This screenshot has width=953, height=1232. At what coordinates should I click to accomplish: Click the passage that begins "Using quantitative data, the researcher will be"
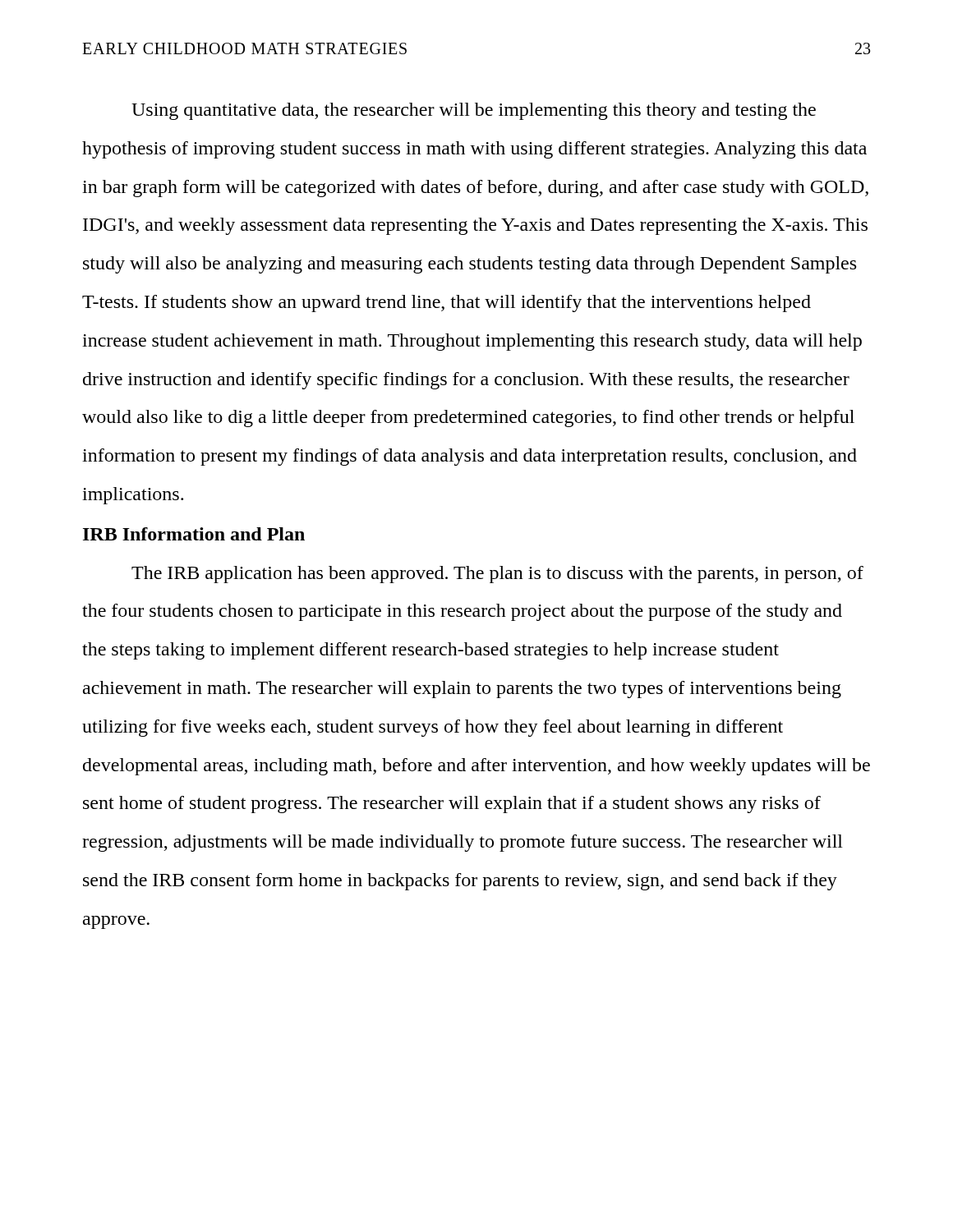(x=476, y=302)
